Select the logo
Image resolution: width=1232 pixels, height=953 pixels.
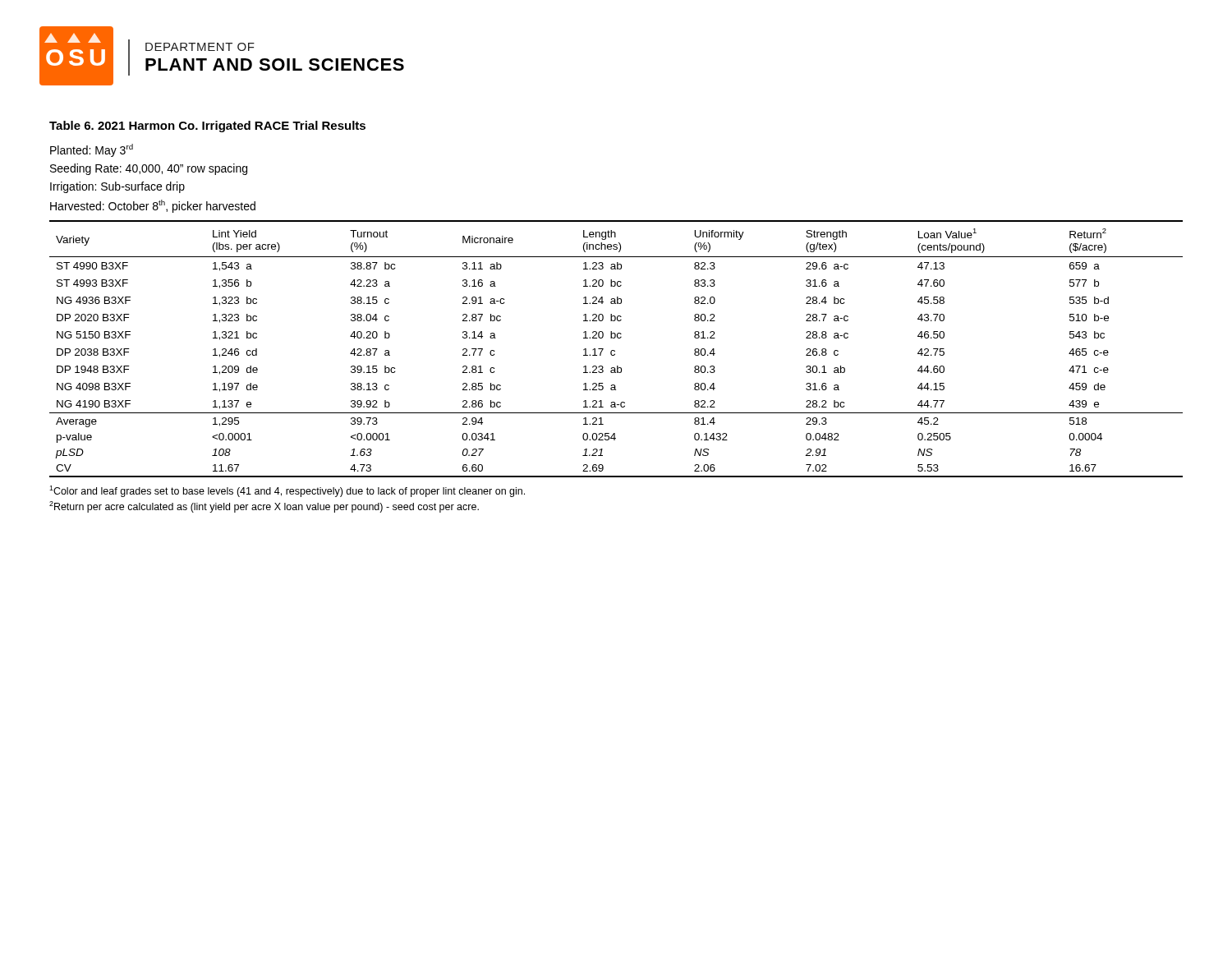point(84,58)
